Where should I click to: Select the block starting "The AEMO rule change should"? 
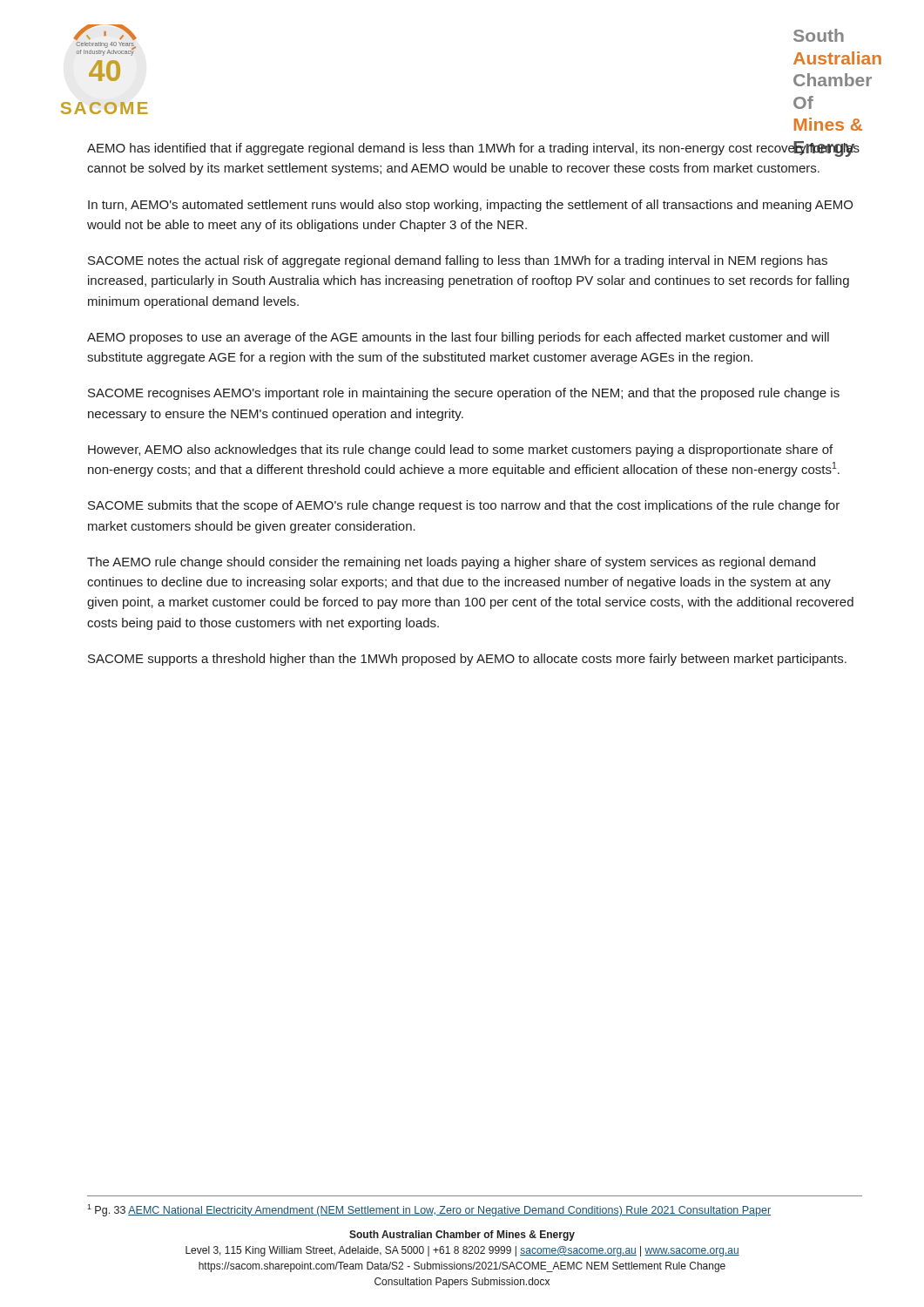(475, 592)
